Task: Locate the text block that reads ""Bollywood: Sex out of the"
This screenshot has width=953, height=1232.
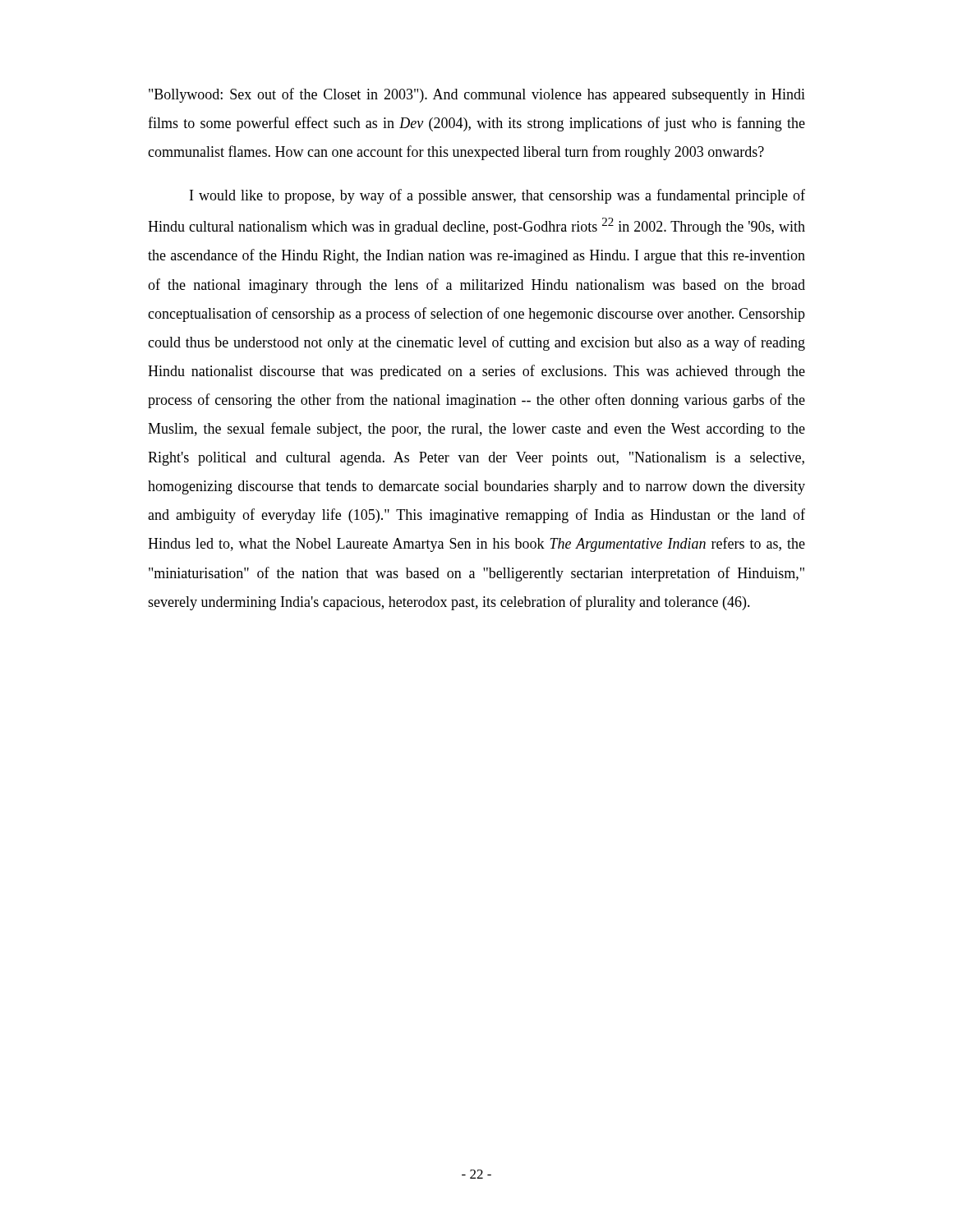Action: point(476,124)
